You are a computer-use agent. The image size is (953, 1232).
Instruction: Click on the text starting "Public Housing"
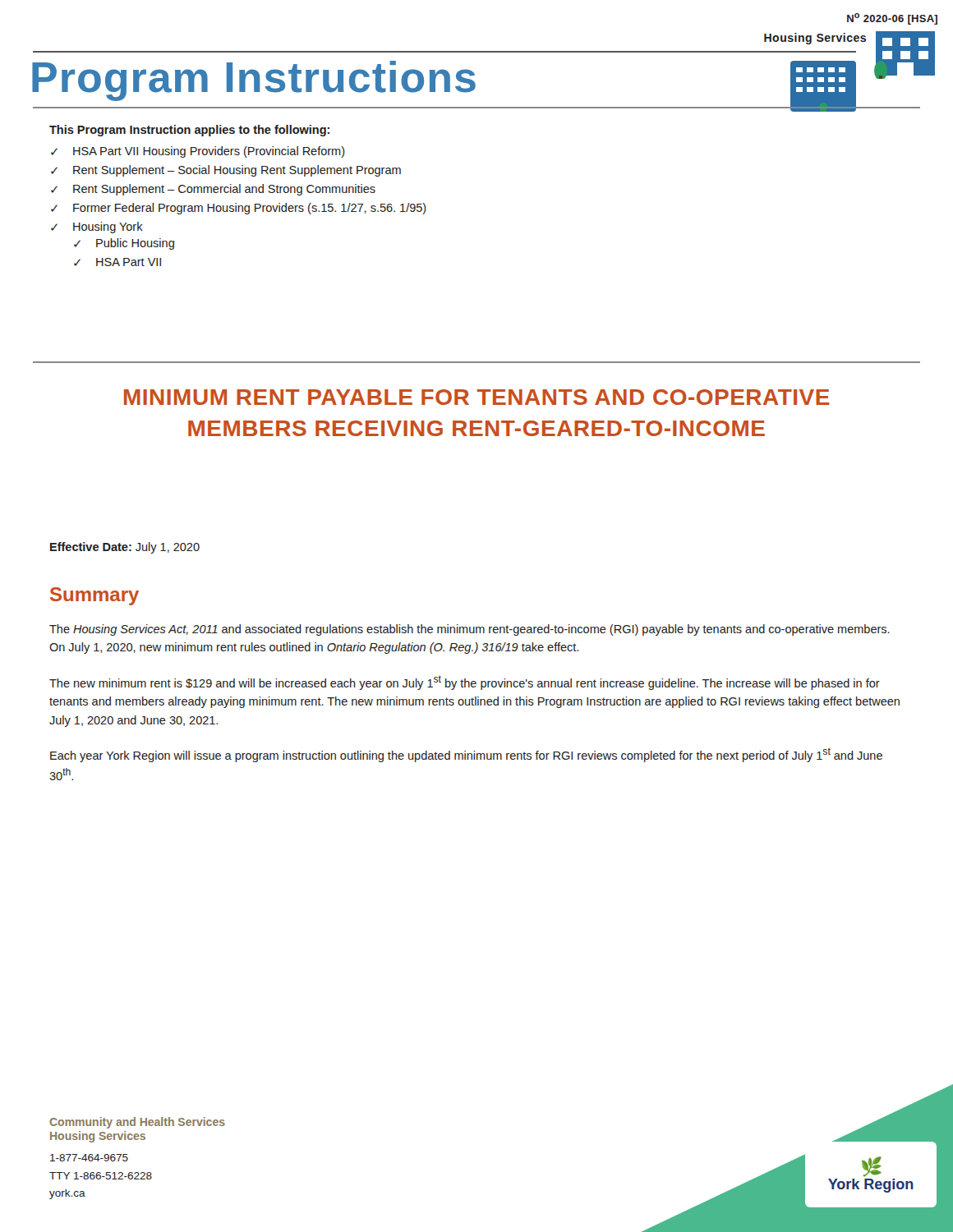135,243
